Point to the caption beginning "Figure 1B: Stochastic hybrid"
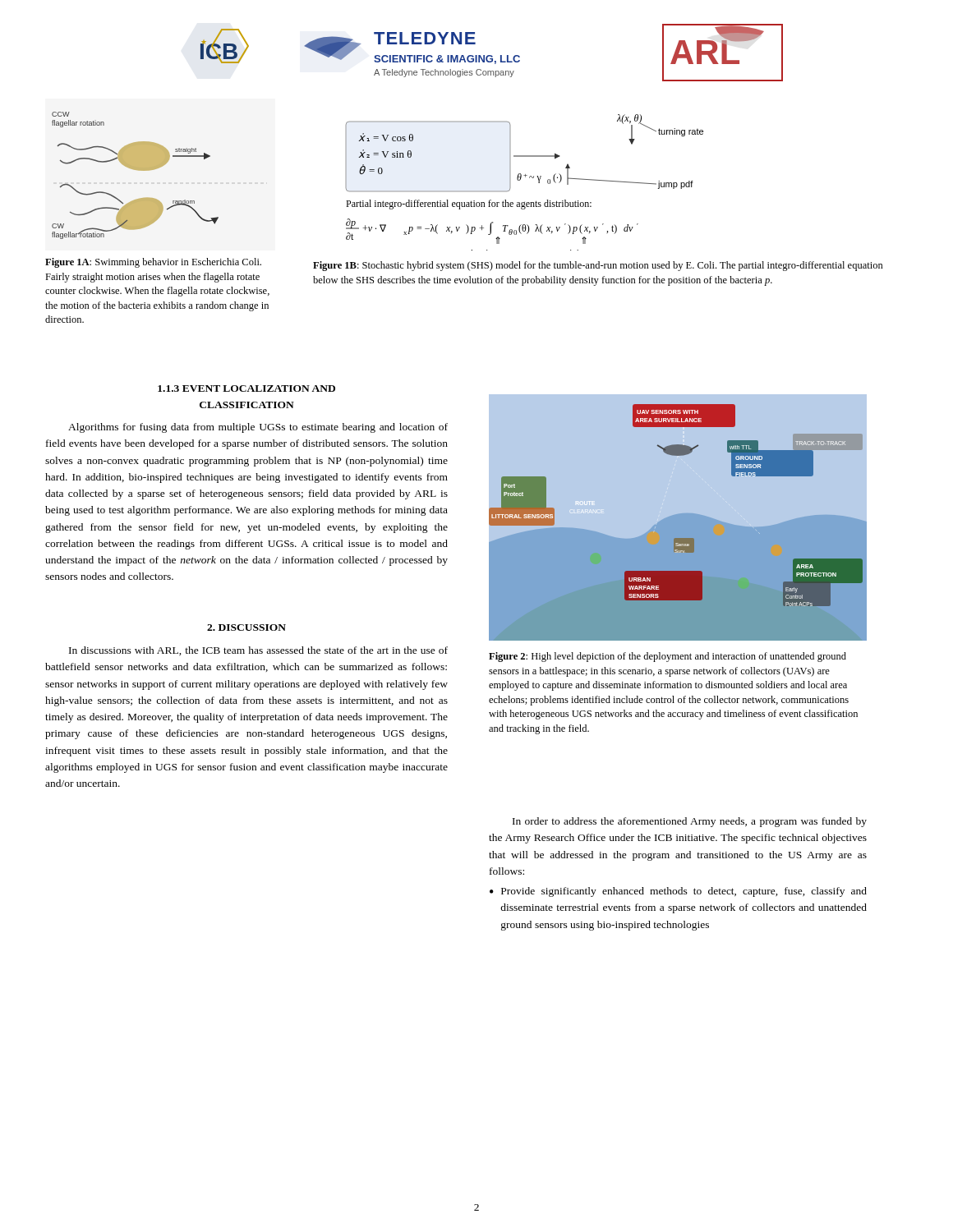The image size is (953, 1232). point(598,273)
